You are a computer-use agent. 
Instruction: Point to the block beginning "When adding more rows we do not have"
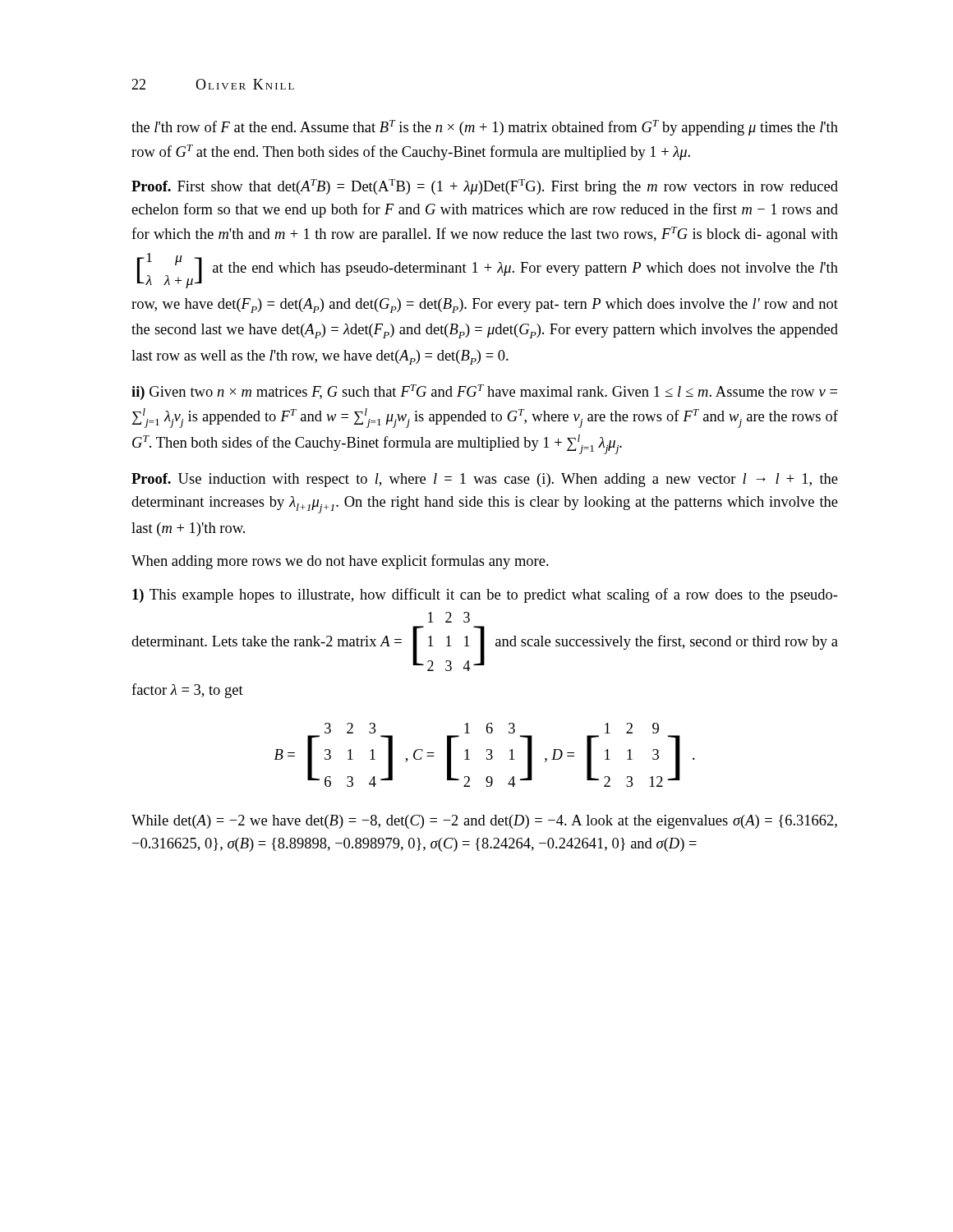[x=485, y=561]
